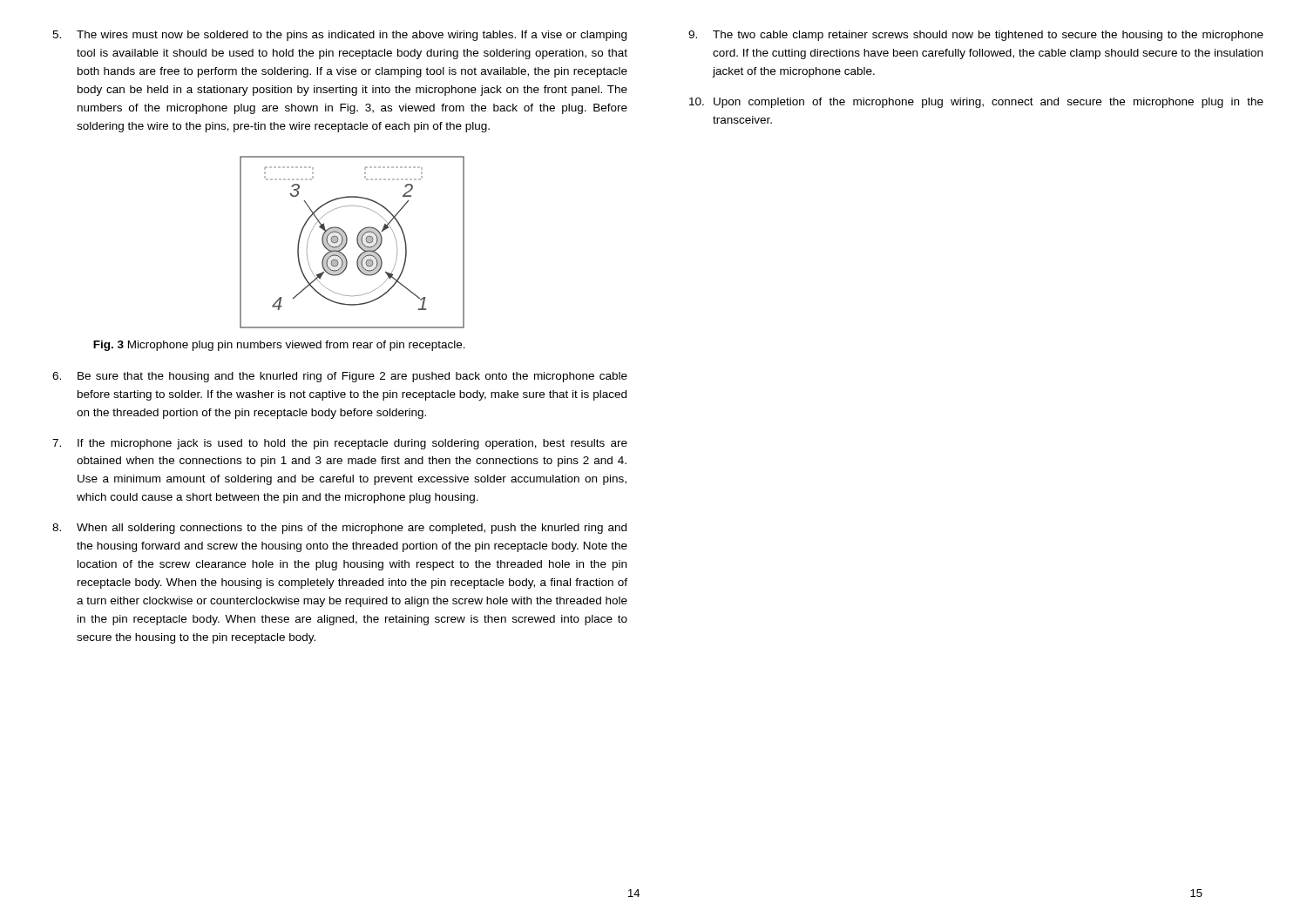Click the passage that begins "8. When all soldering connections to"

[x=340, y=583]
